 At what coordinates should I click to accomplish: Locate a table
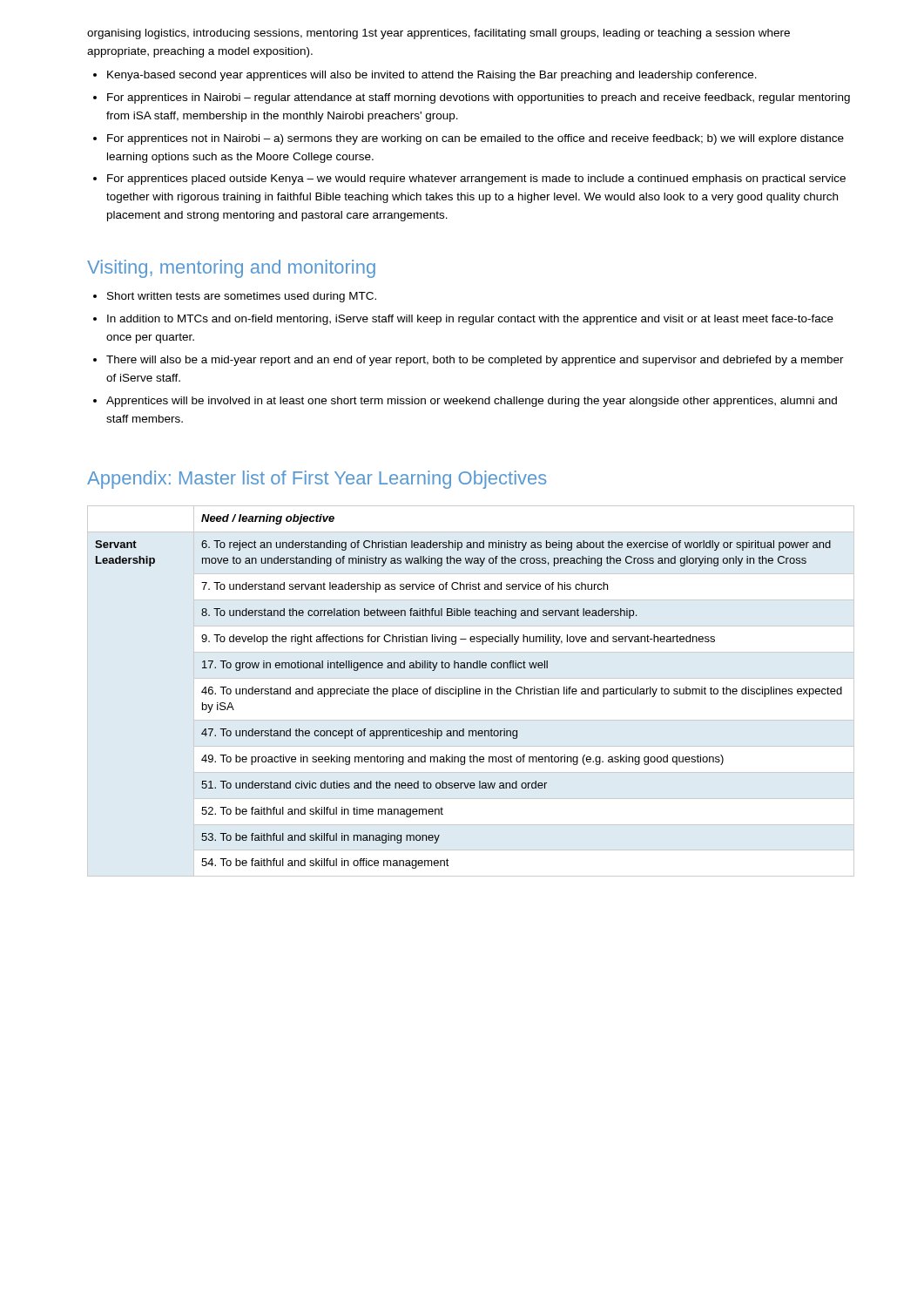tap(471, 691)
